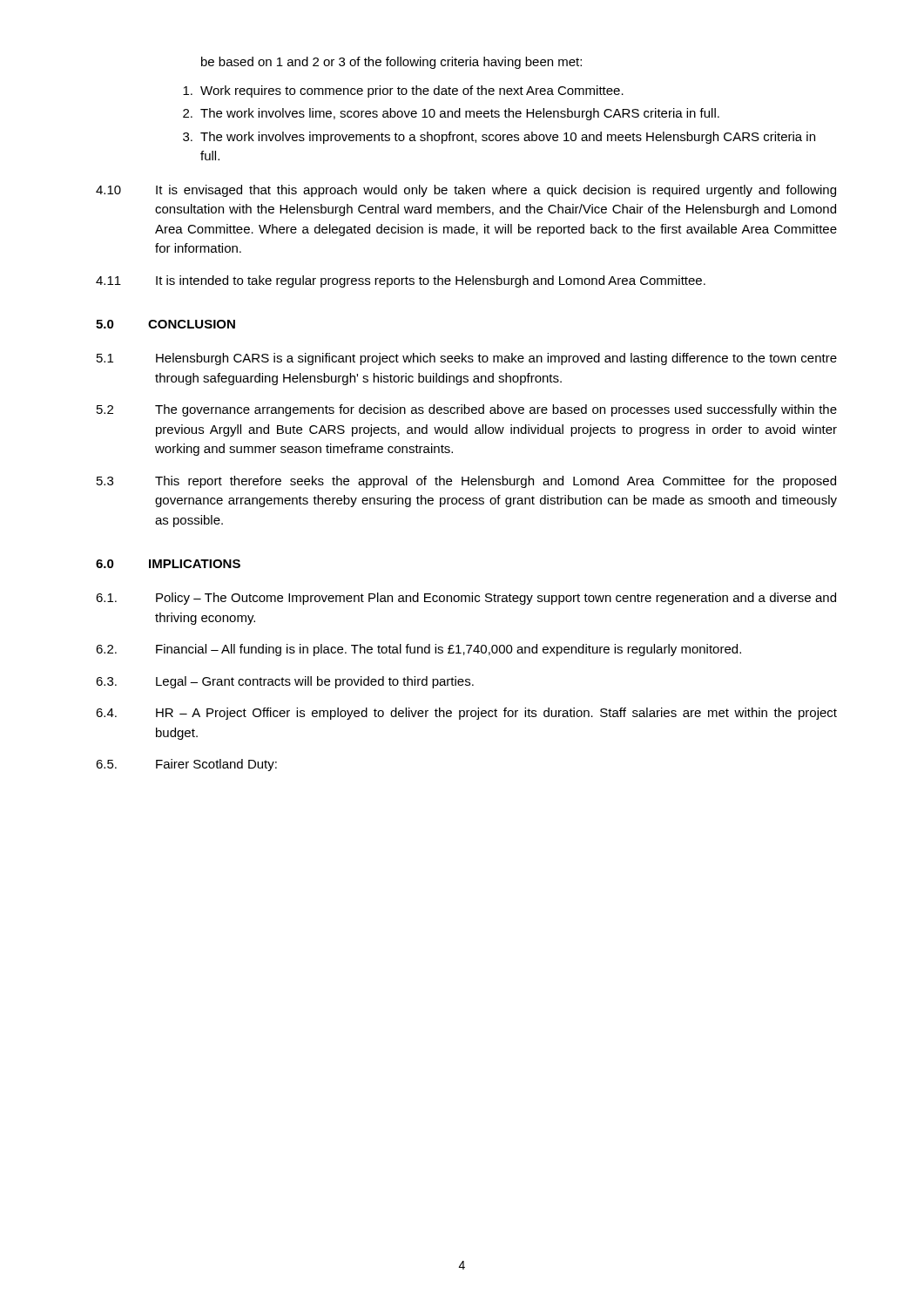The height and width of the screenshot is (1307, 924).
Task: Locate the region starting "5.0 CONCLUSION"
Action: (166, 324)
